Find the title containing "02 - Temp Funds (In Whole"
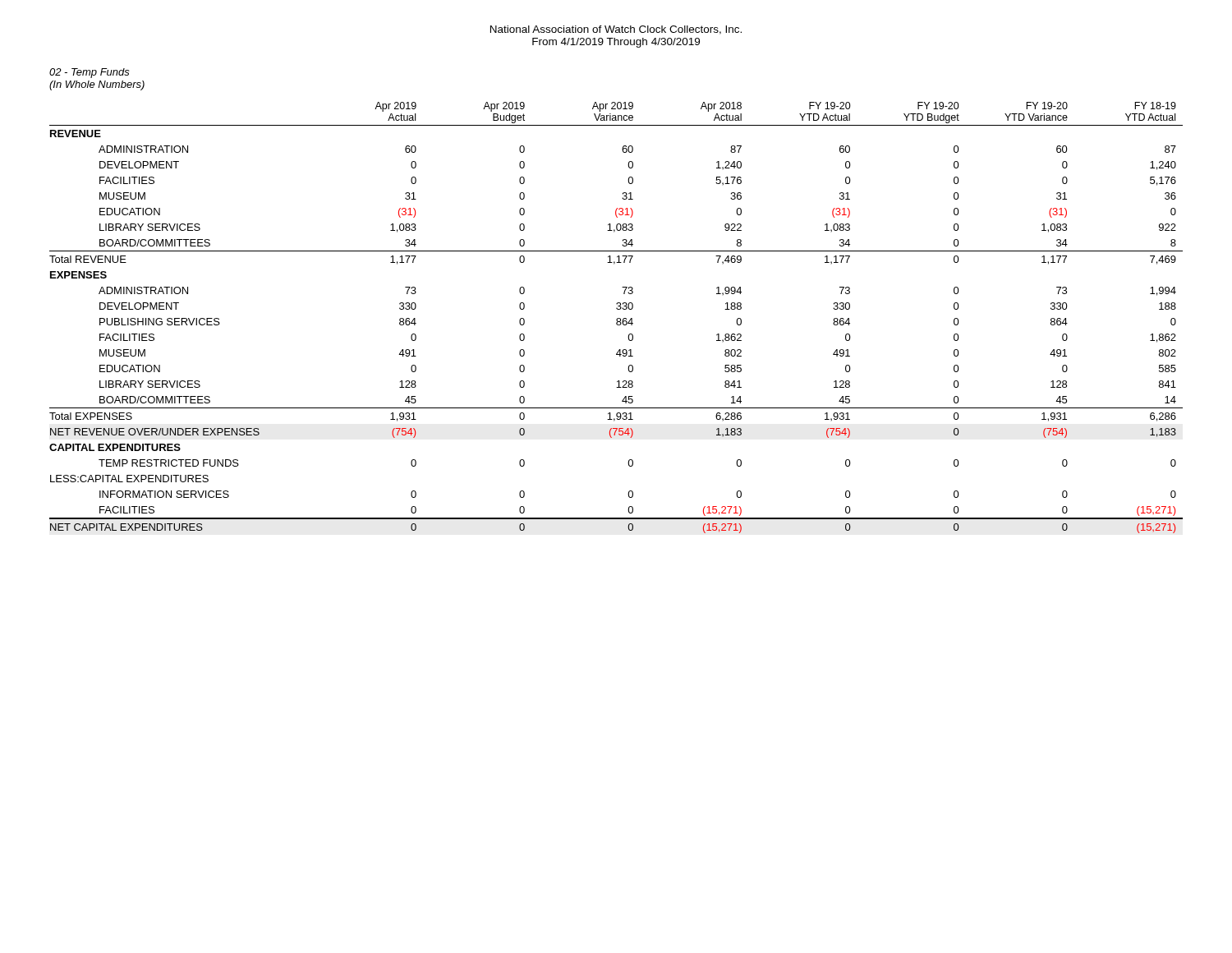The height and width of the screenshot is (953, 1232). click(97, 78)
